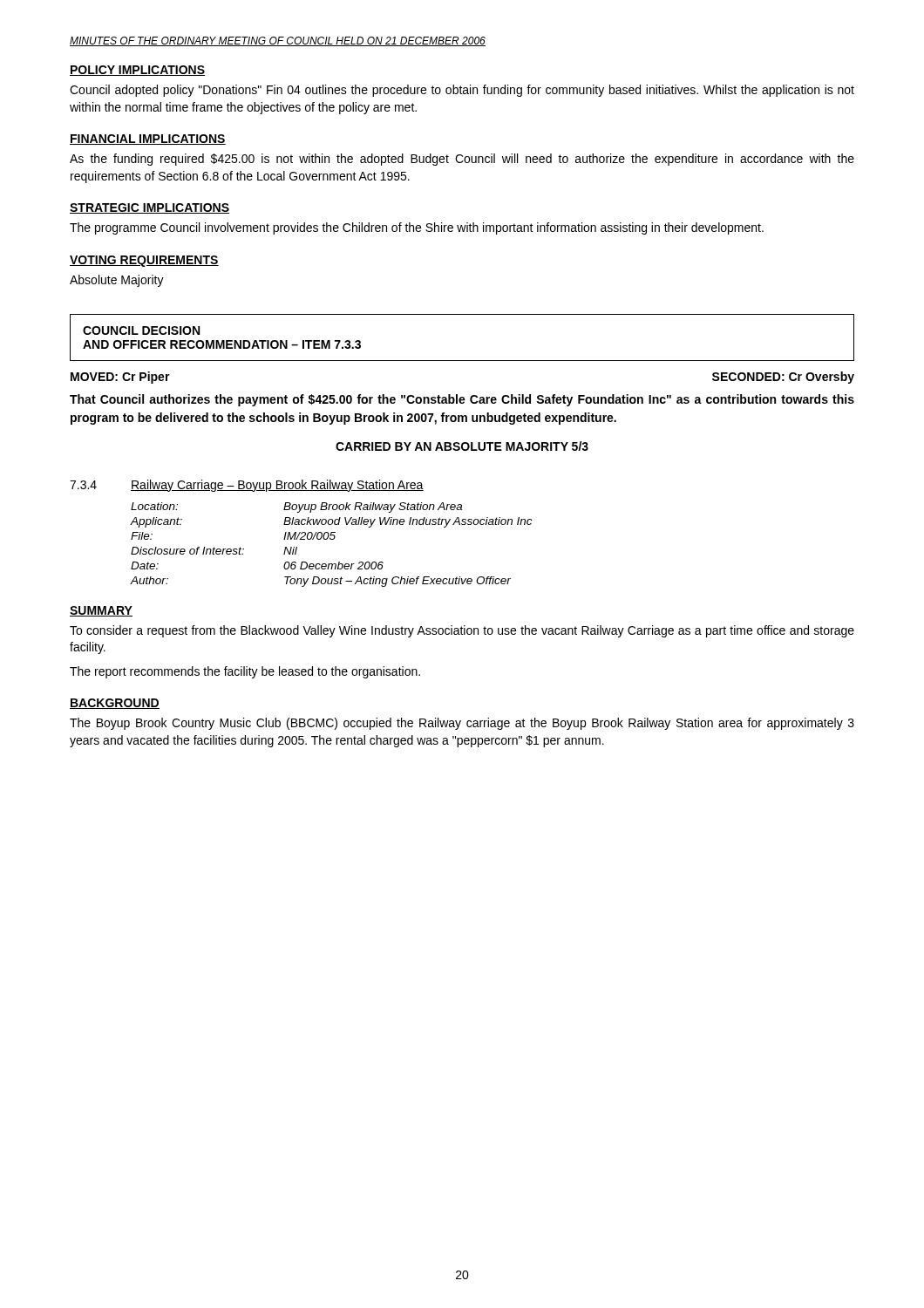Point to "STRATEGIC IMPLICATIONS"
924x1308 pixels.
click(150, 208)
